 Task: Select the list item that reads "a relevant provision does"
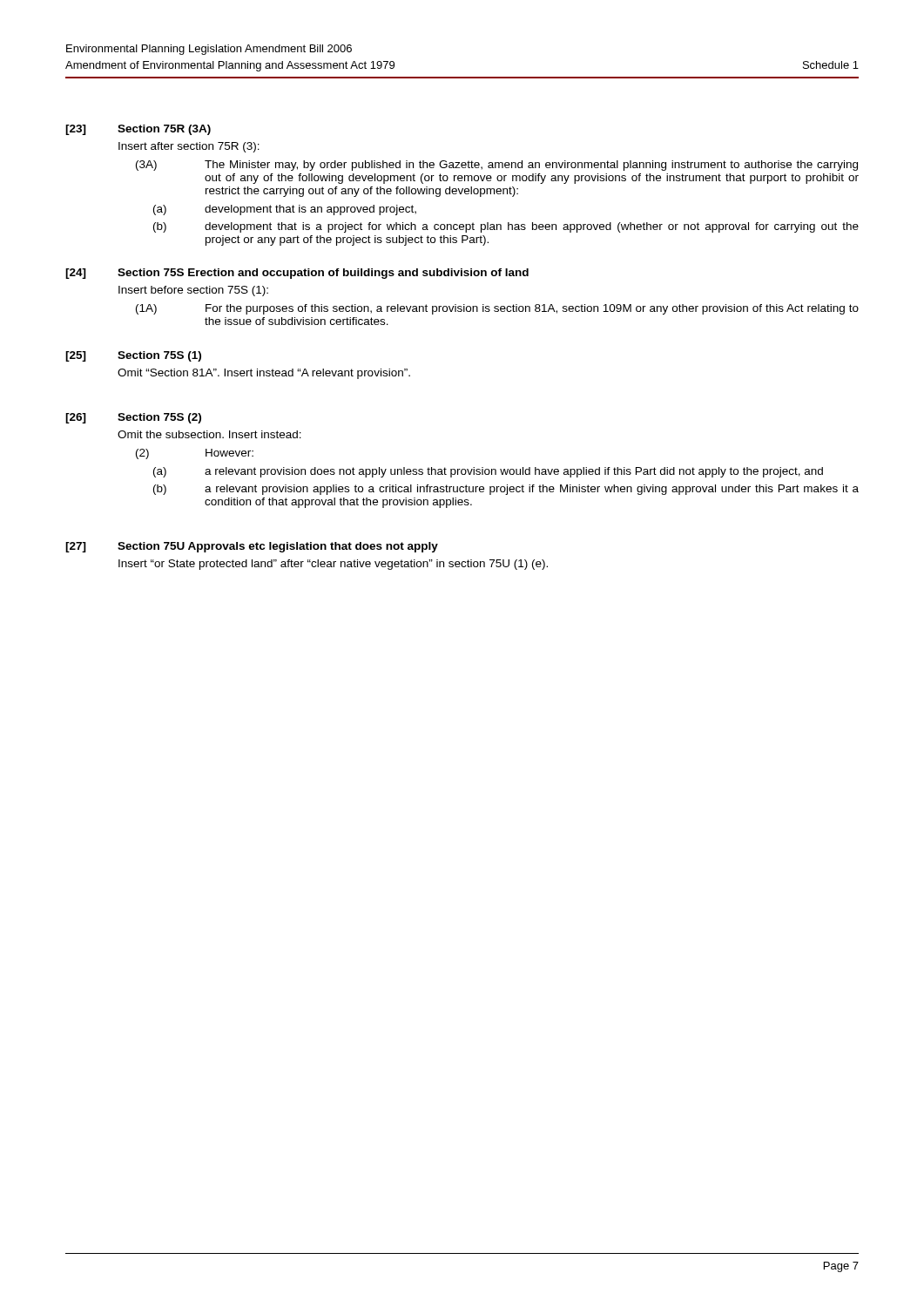coord(514,471)
